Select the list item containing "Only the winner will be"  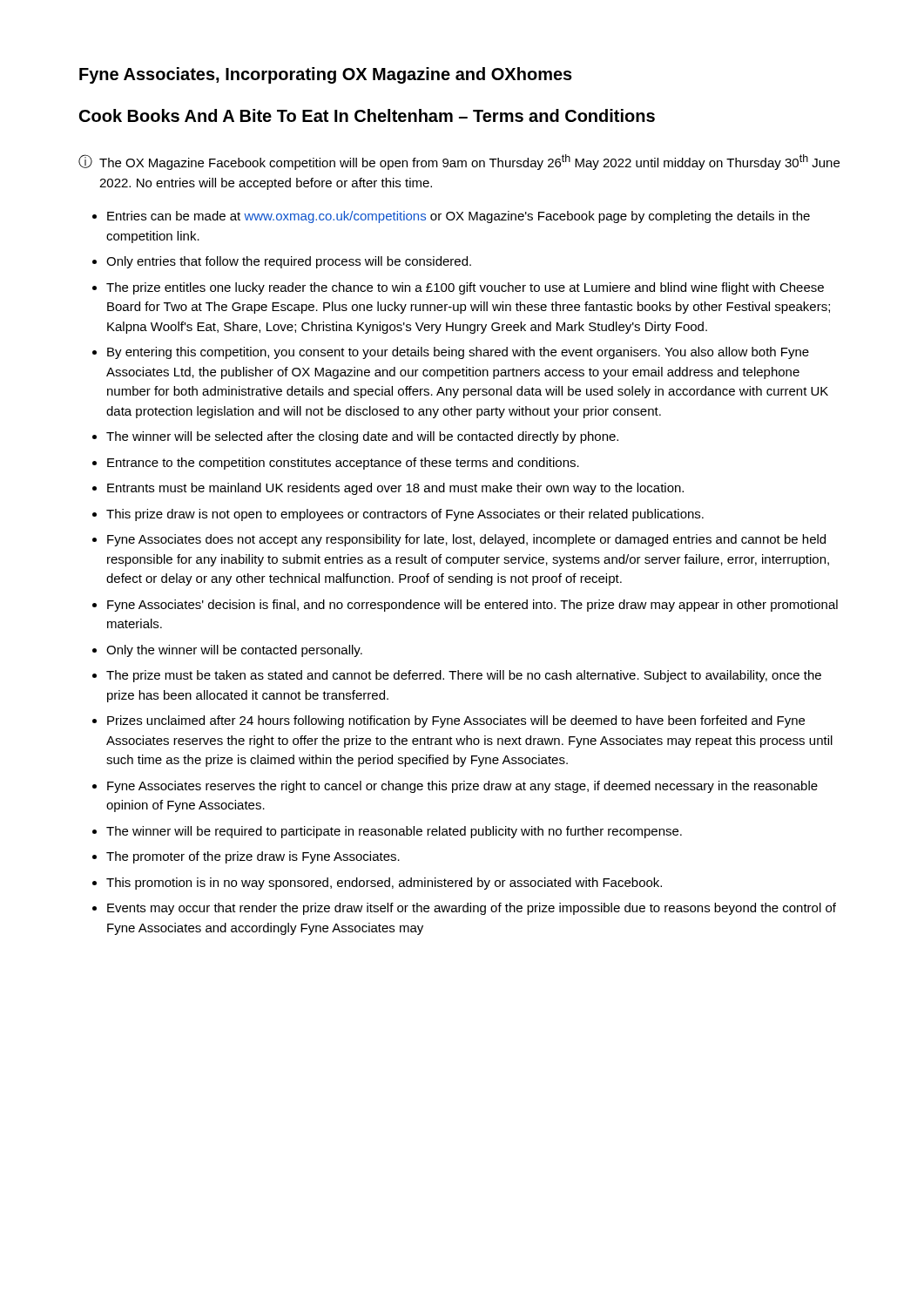point(235,649)
